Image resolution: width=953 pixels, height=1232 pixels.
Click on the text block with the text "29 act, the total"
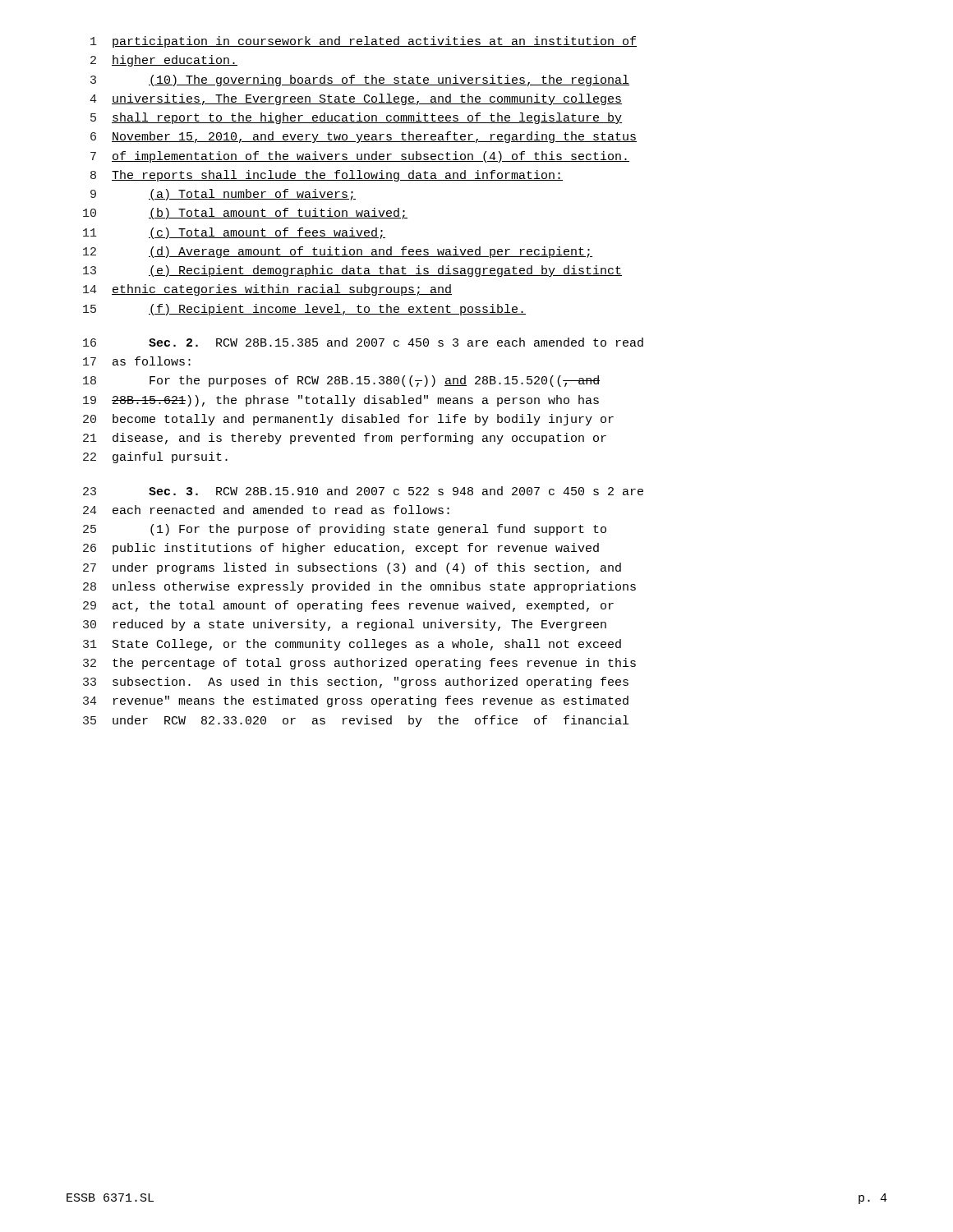point(476,607)
